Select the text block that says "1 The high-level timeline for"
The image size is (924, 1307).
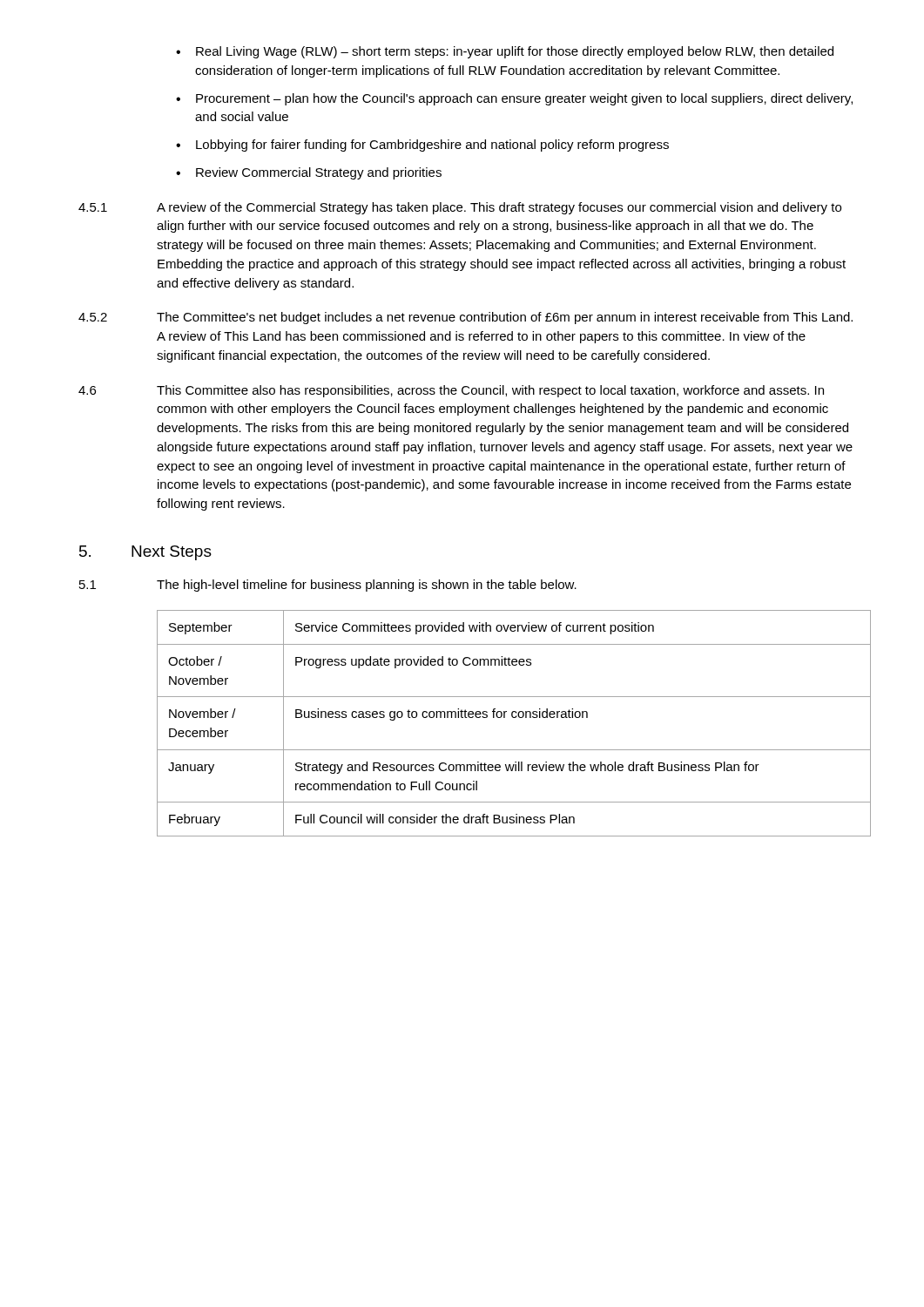pos(470,585)
